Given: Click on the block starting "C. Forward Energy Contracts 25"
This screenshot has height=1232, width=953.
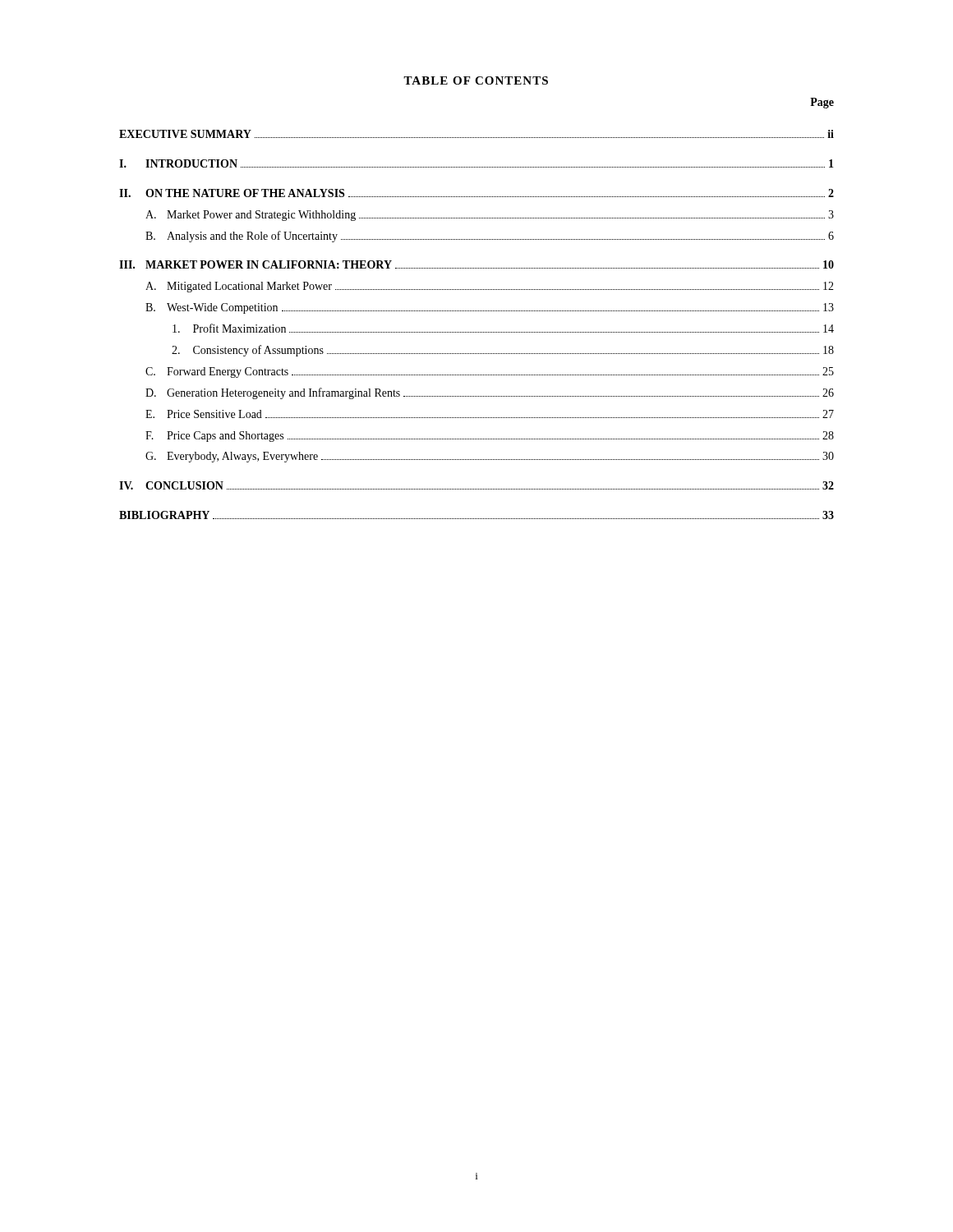Looking at the screenshot, I should [490, 372].
